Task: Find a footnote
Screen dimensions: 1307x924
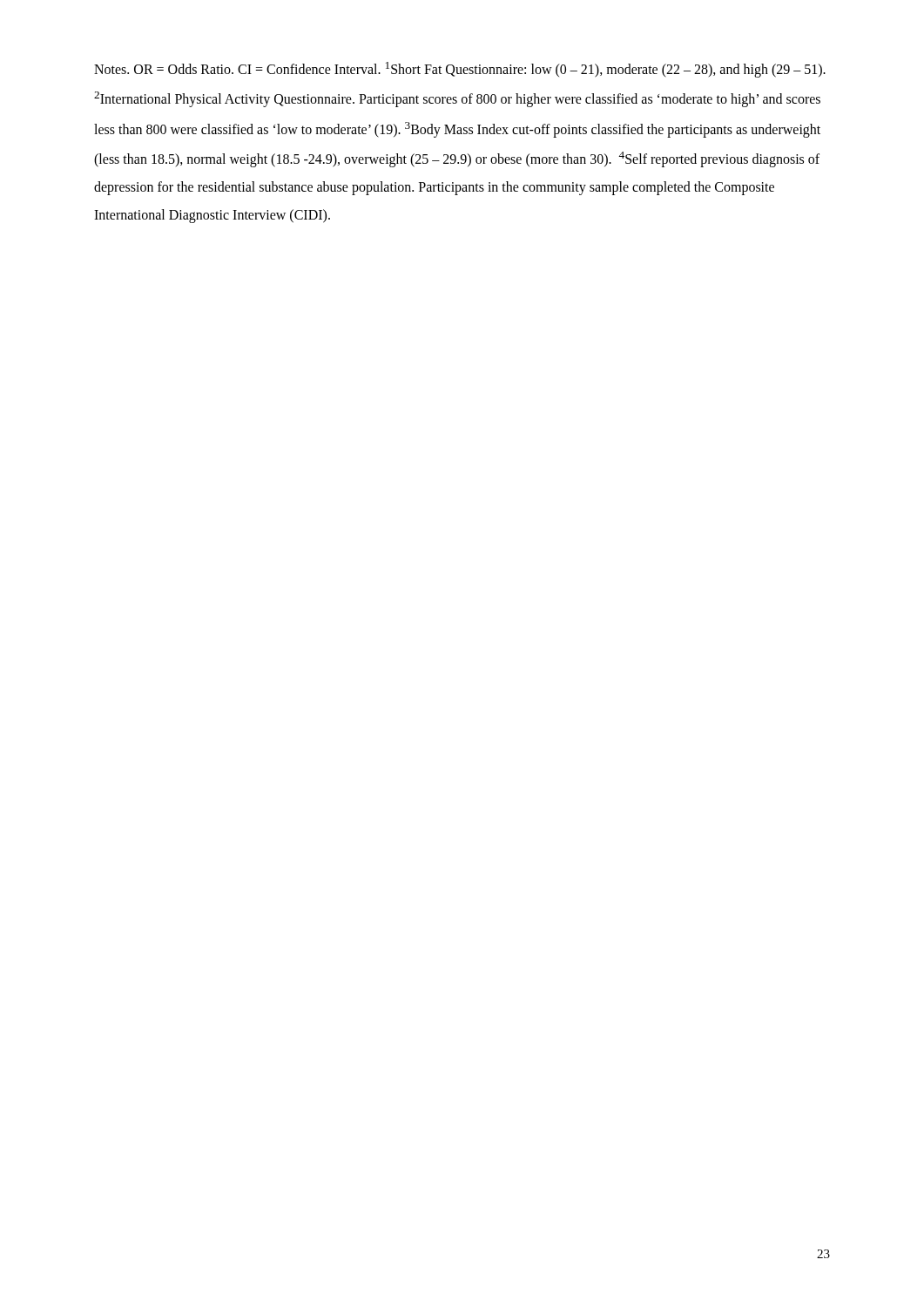Action: pyautogui.click(x=460, y=140)
